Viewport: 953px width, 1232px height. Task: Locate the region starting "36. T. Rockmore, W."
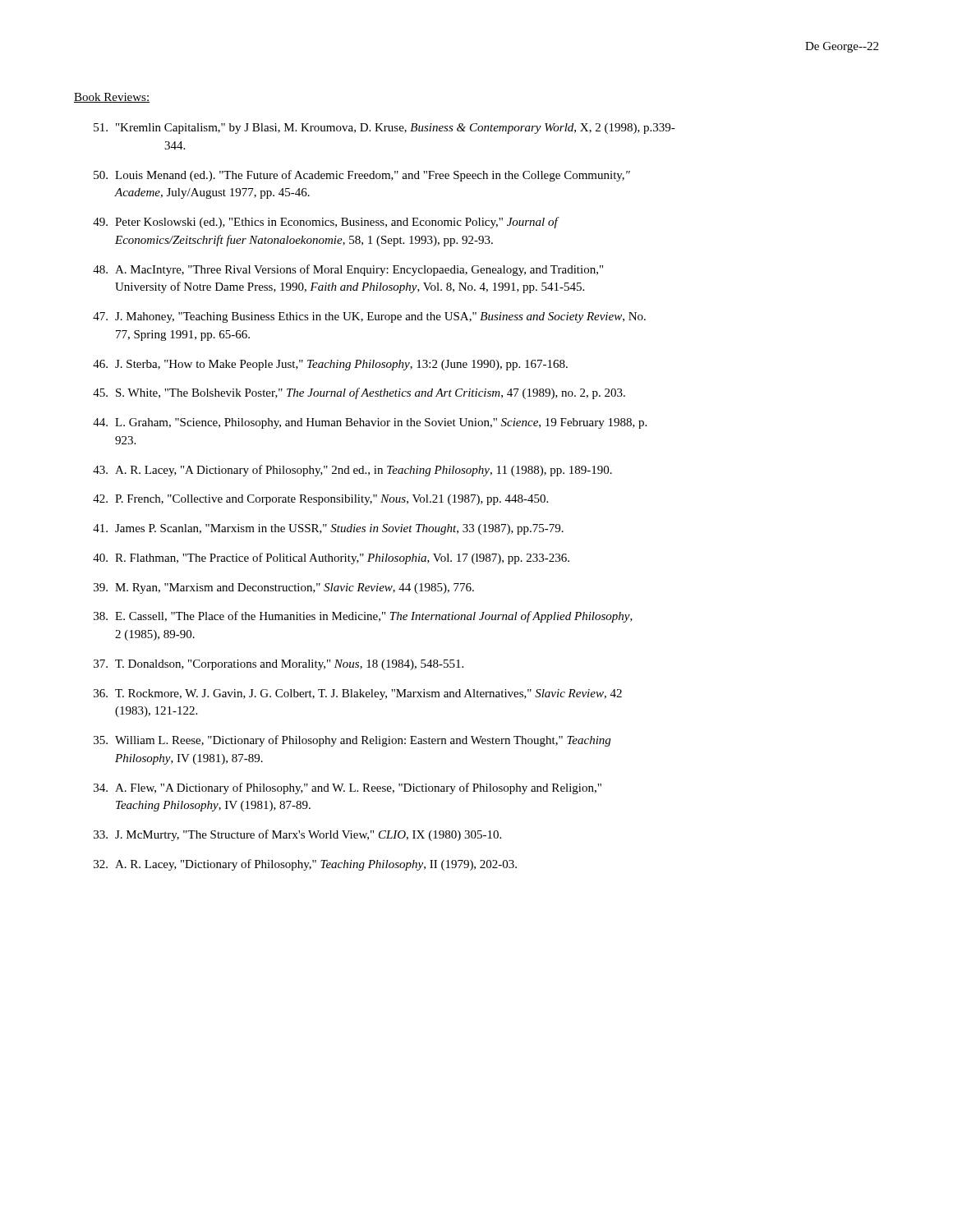[476, 702]
